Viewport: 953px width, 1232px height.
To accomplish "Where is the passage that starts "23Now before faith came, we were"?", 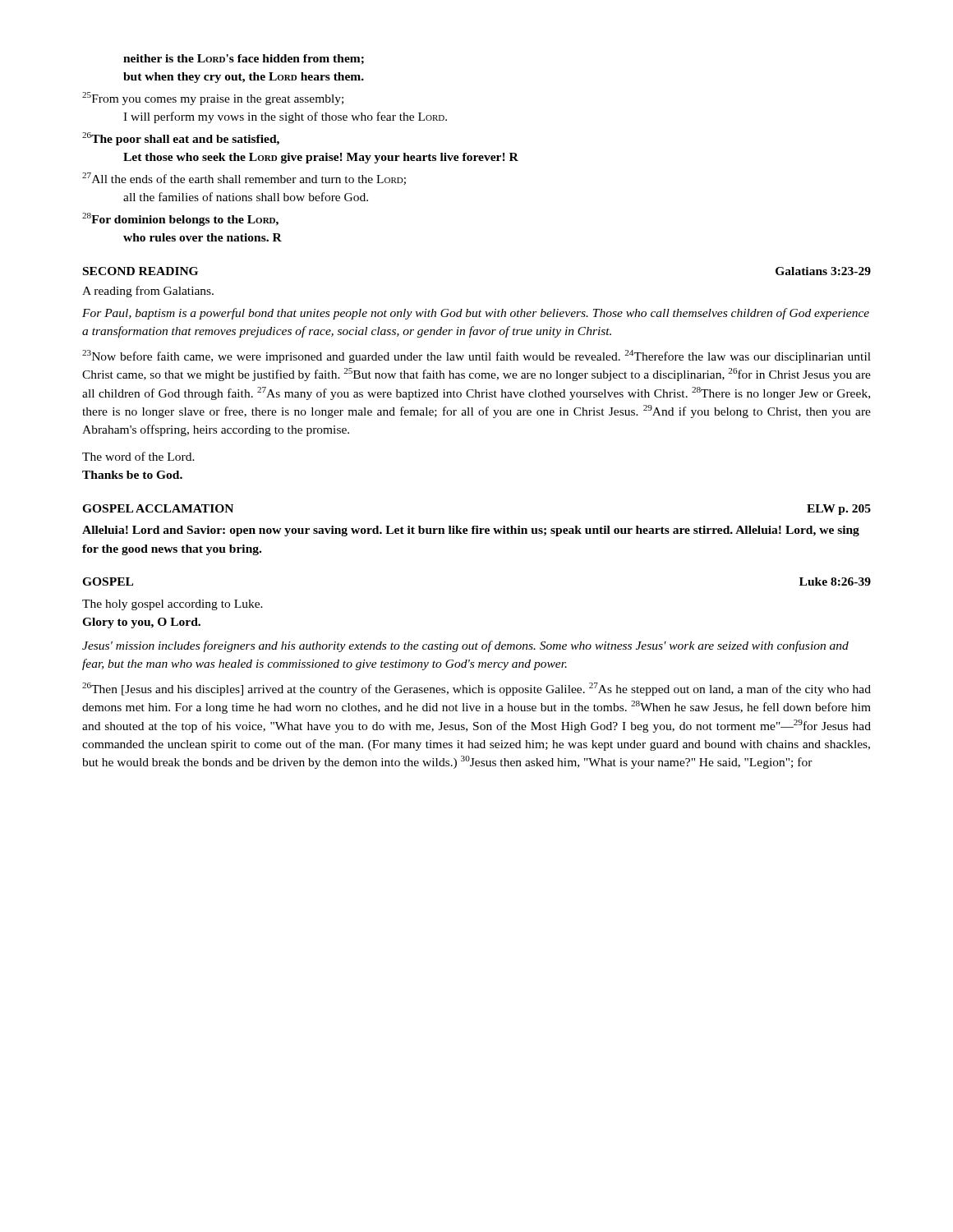I will click(476, 392).
